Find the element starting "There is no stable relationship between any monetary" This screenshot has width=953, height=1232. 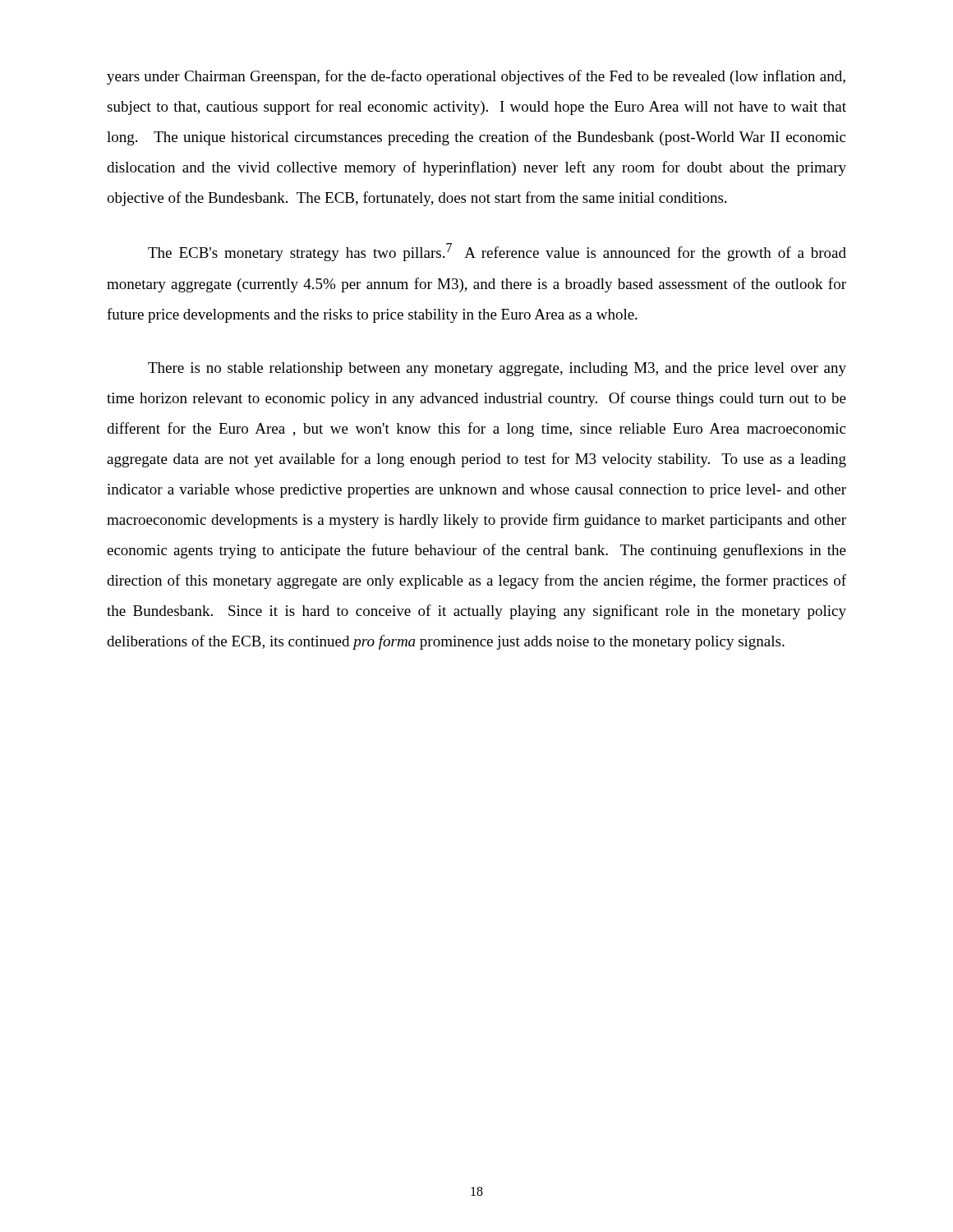(476, 504)
